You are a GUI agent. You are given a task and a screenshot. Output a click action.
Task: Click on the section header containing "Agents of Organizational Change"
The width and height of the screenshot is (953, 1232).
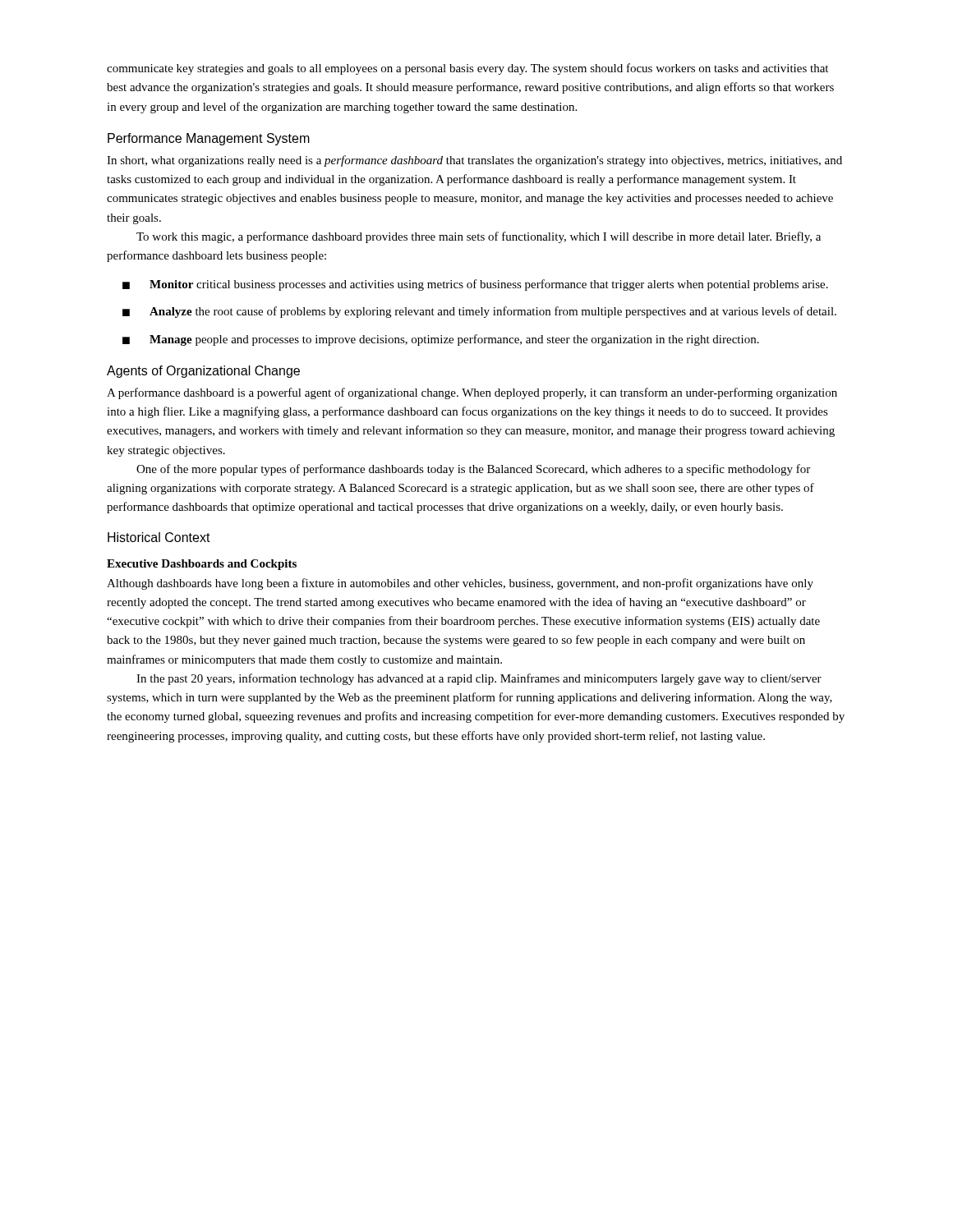point(204,371)
